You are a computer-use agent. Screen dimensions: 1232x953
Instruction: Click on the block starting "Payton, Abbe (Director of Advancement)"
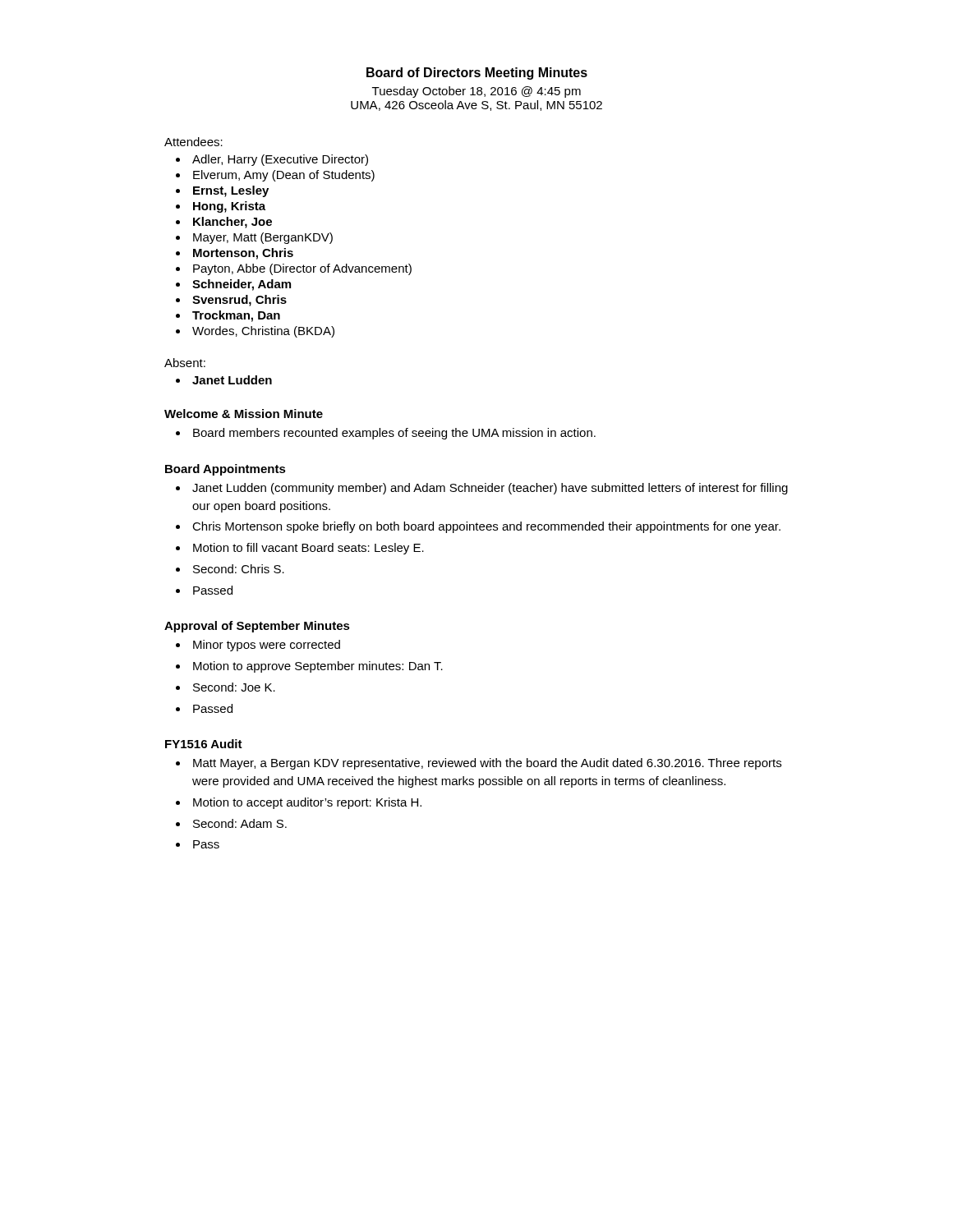pos(302,269)
